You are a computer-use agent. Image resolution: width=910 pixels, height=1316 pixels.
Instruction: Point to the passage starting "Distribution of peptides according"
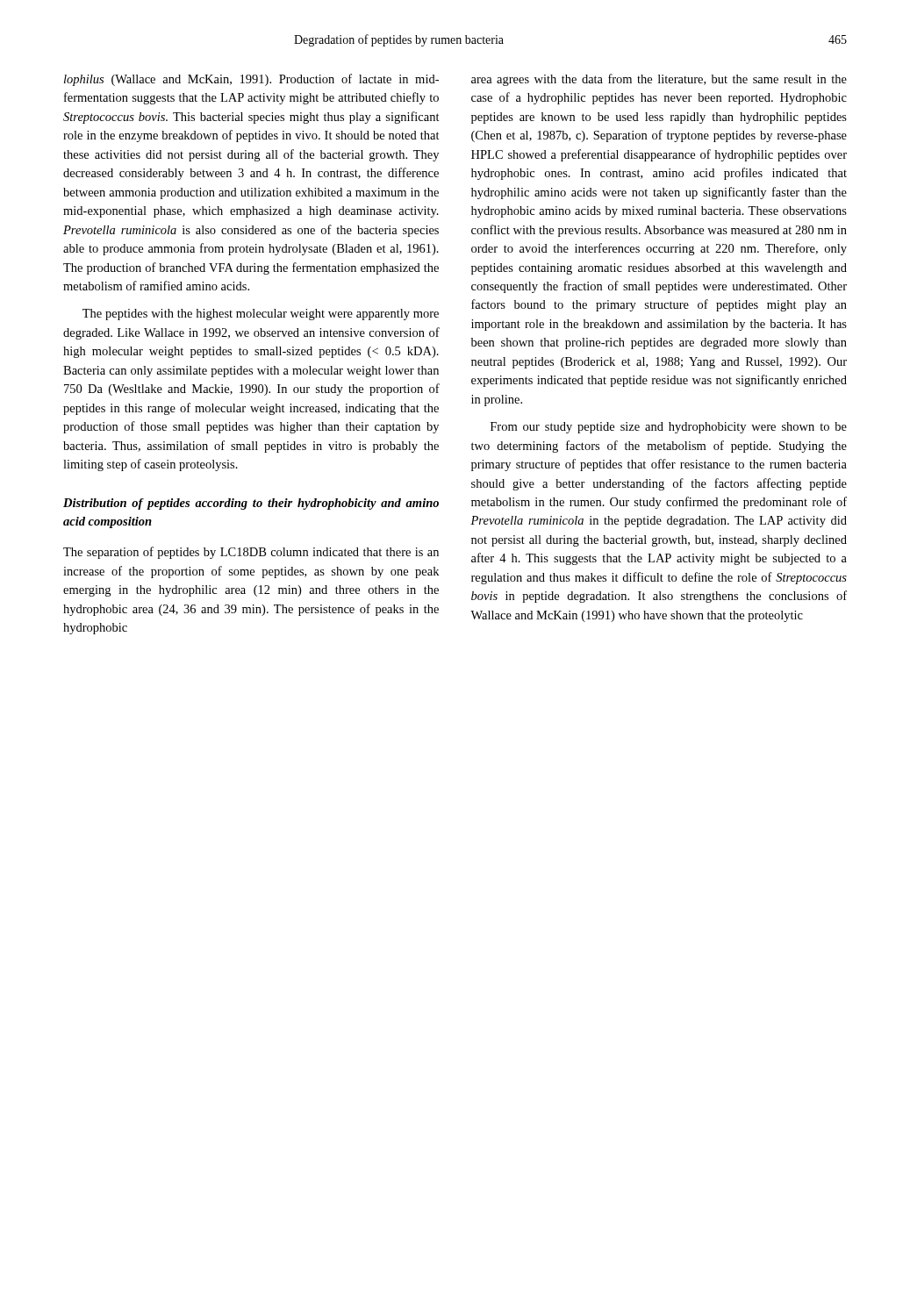pos(251,512)
